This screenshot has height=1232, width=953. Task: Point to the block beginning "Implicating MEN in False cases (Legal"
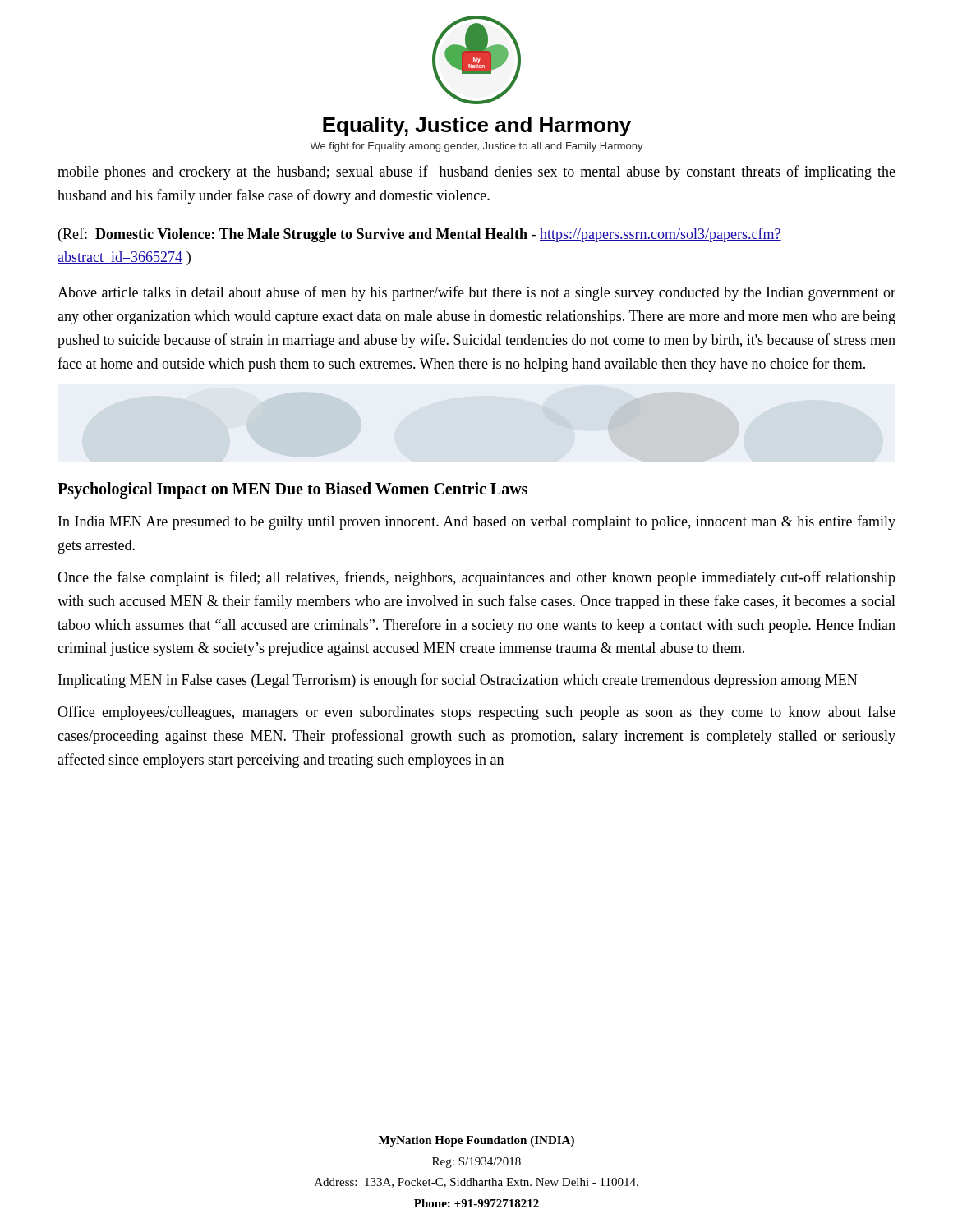coord(457,680)
